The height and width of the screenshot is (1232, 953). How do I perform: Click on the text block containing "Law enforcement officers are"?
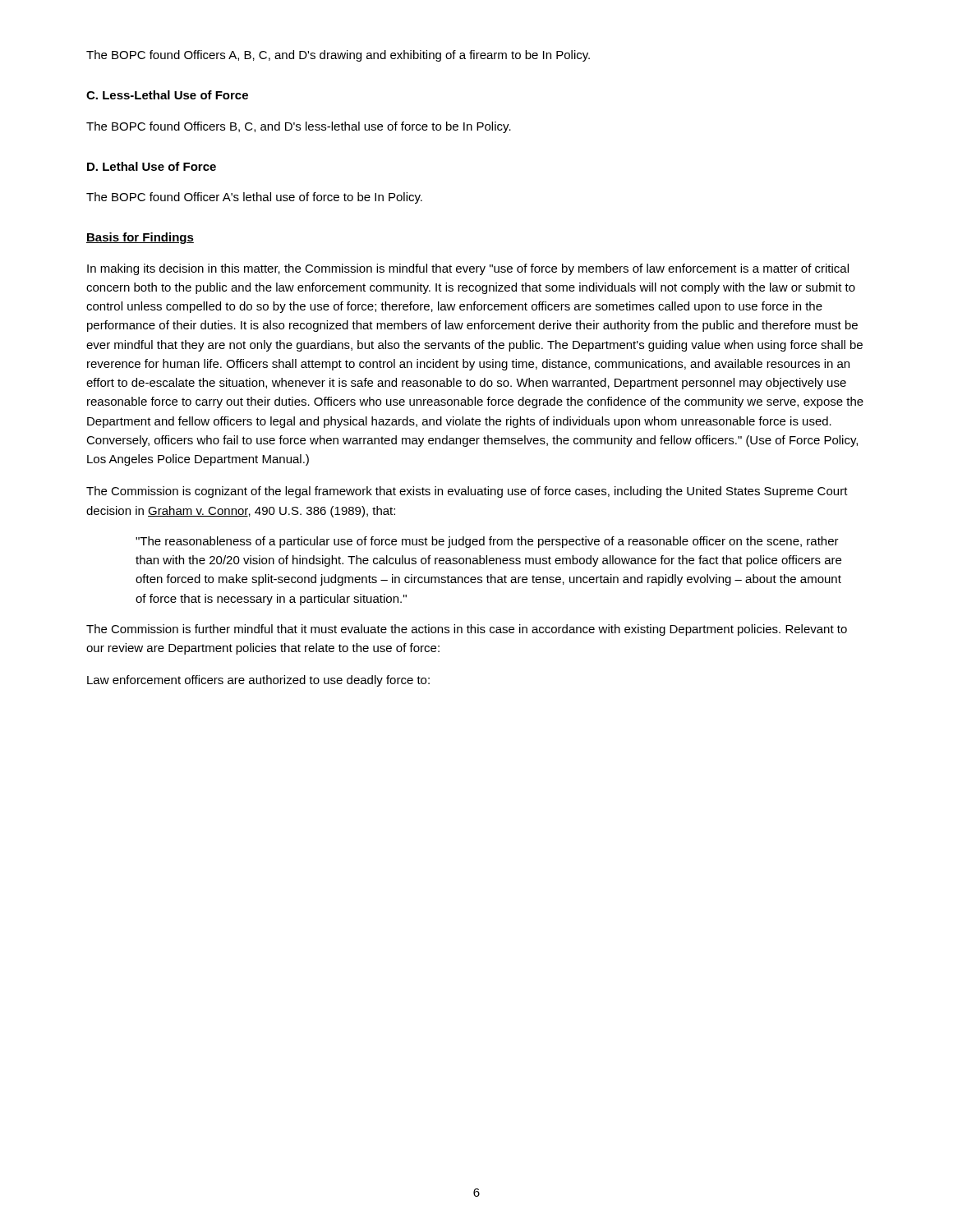coord(258,680)
